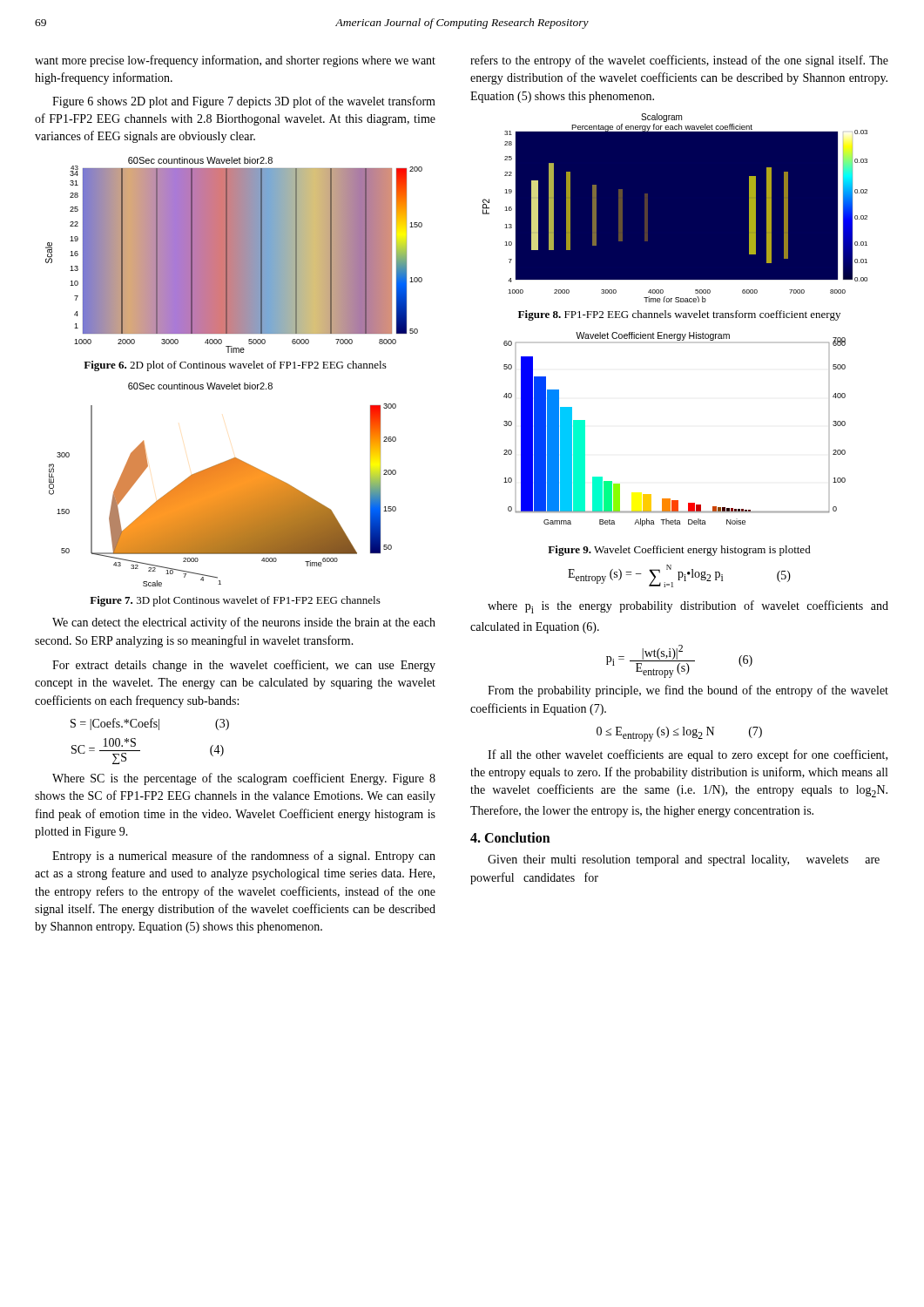Image resolution: width=924 pixels, height=1307 pixels.
Task: Locate the caption with the text "Figure 6. 2D plot of"
Action: (235, 365)
